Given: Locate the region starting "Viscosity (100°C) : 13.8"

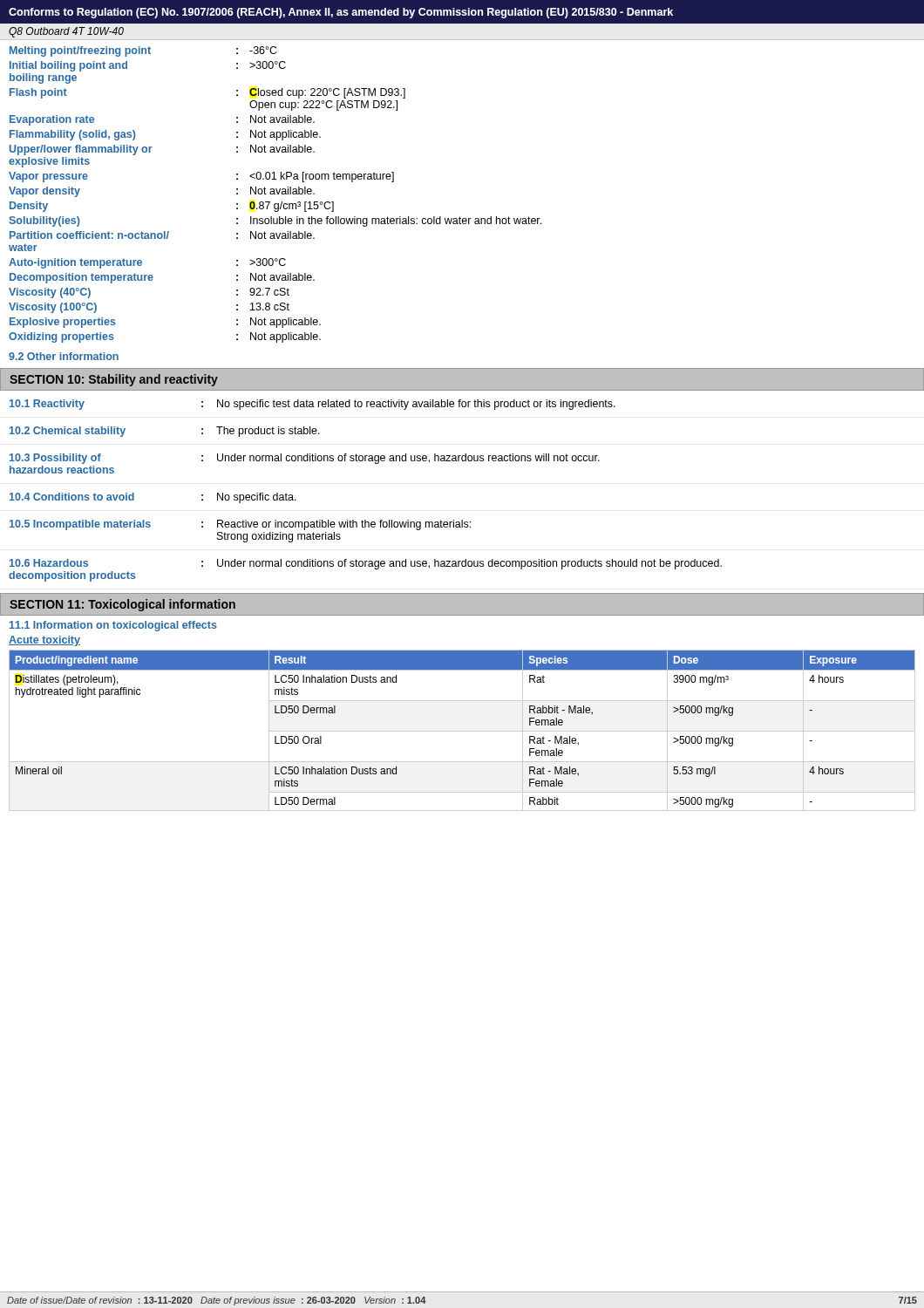Looking at the screenshot, I should pos(52,307).
